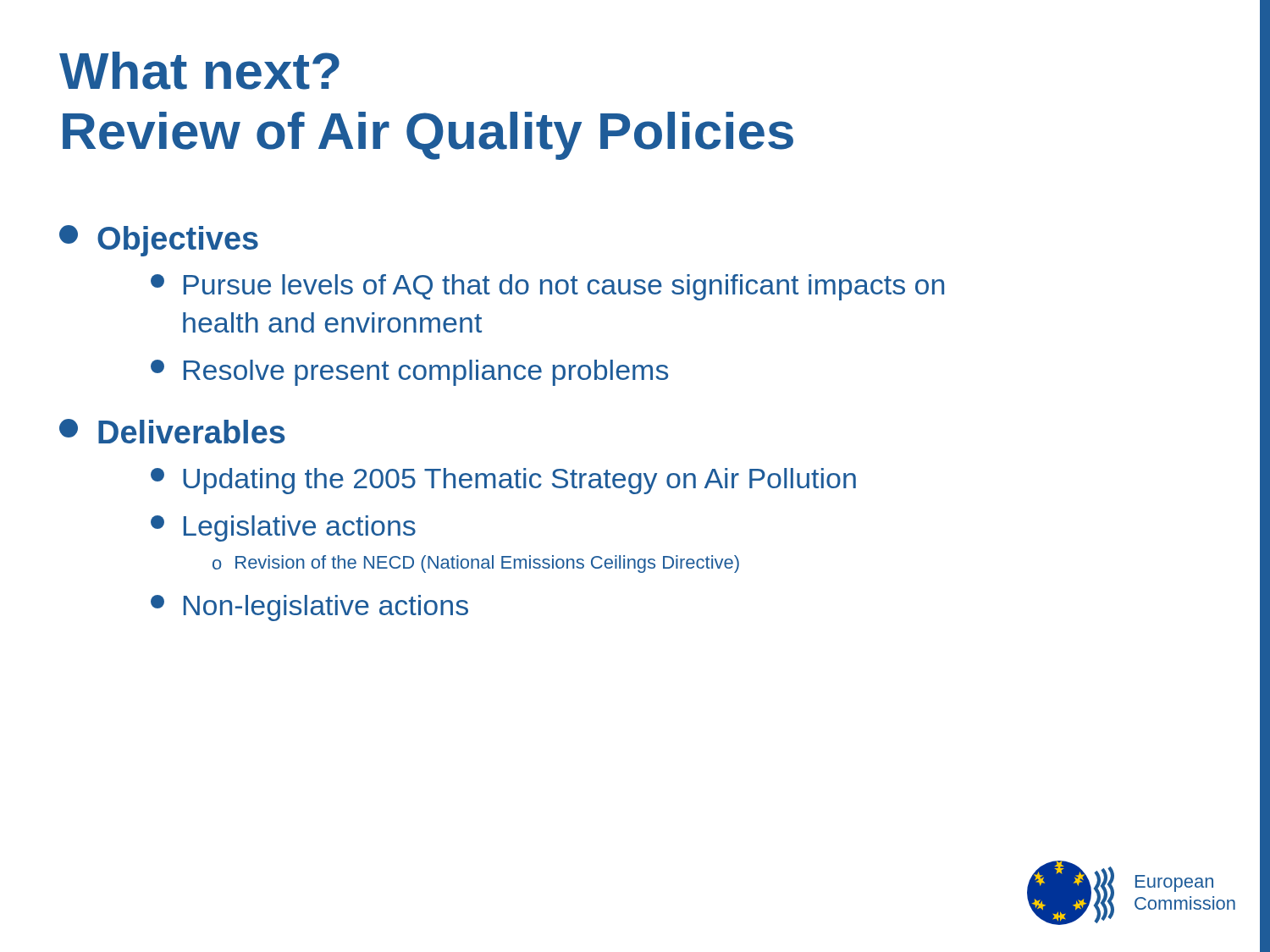Navigate to the element starting "Non-legislative actions"
This screenshot has width=1270, height=952.
[310, 606]
